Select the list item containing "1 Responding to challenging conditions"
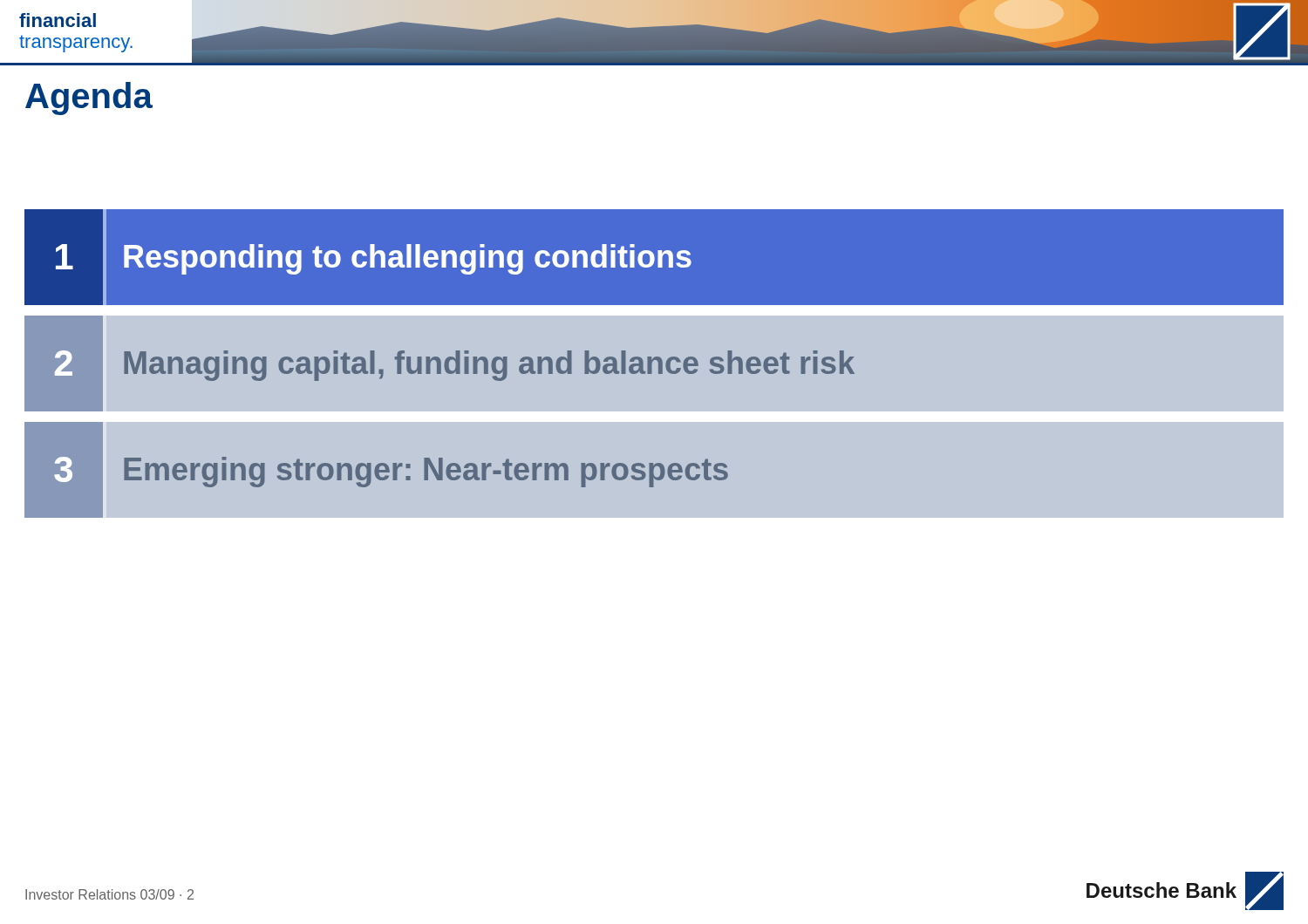Viewport: 1308px width, 924px height. (x=654, y=257)
